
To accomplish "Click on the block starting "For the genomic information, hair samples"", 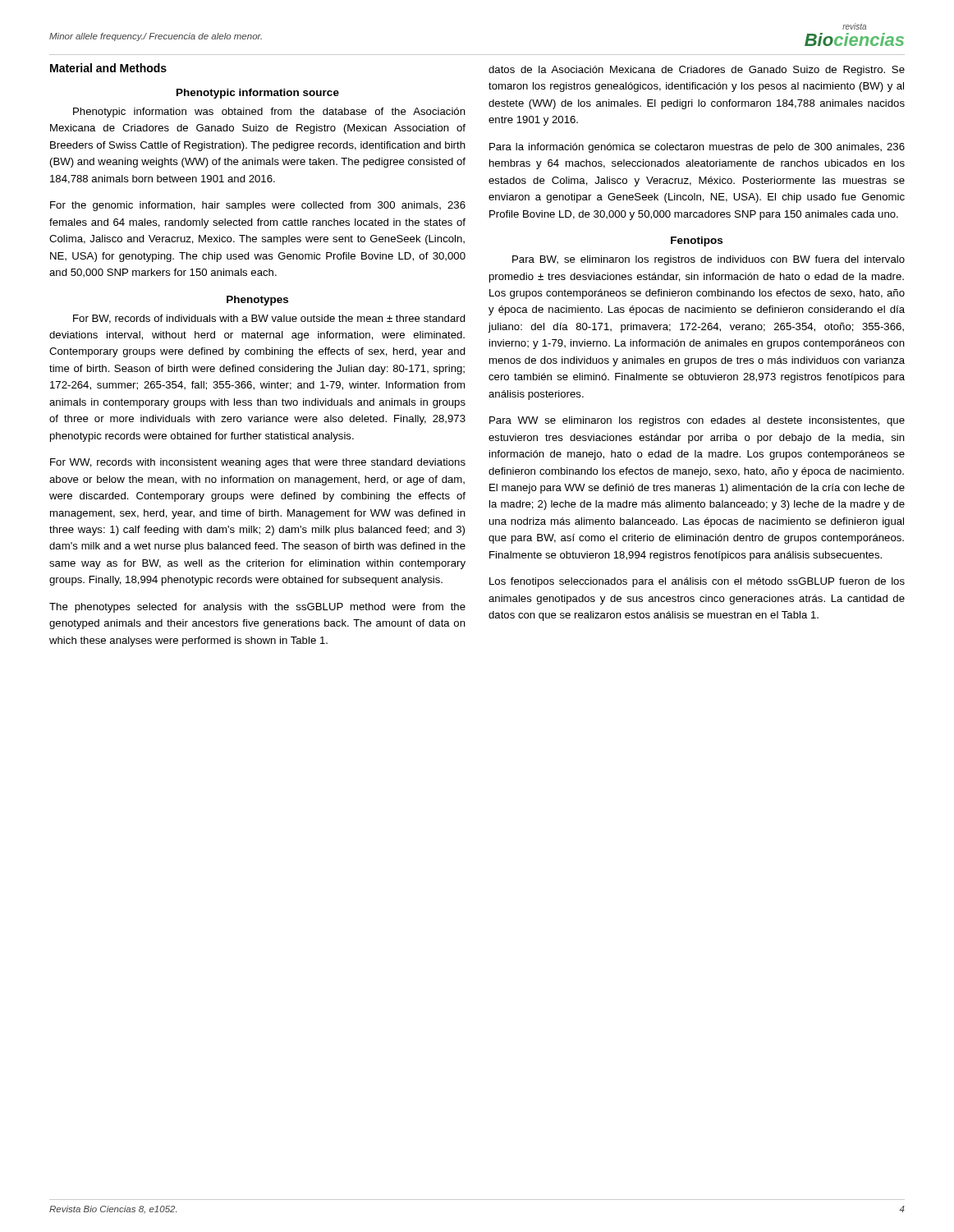I will point(257,239).
